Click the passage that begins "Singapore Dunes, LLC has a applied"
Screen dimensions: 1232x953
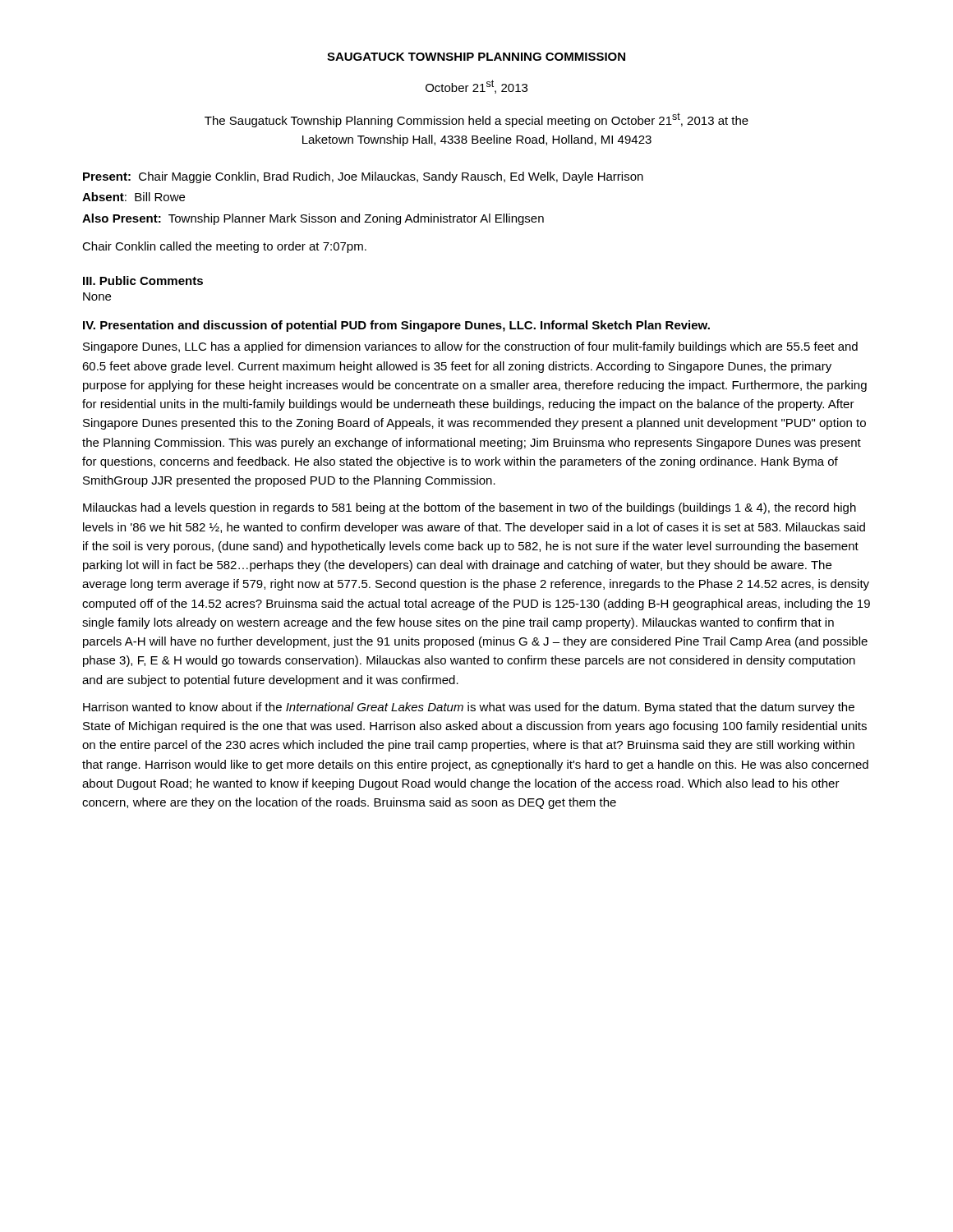(475, 413)
